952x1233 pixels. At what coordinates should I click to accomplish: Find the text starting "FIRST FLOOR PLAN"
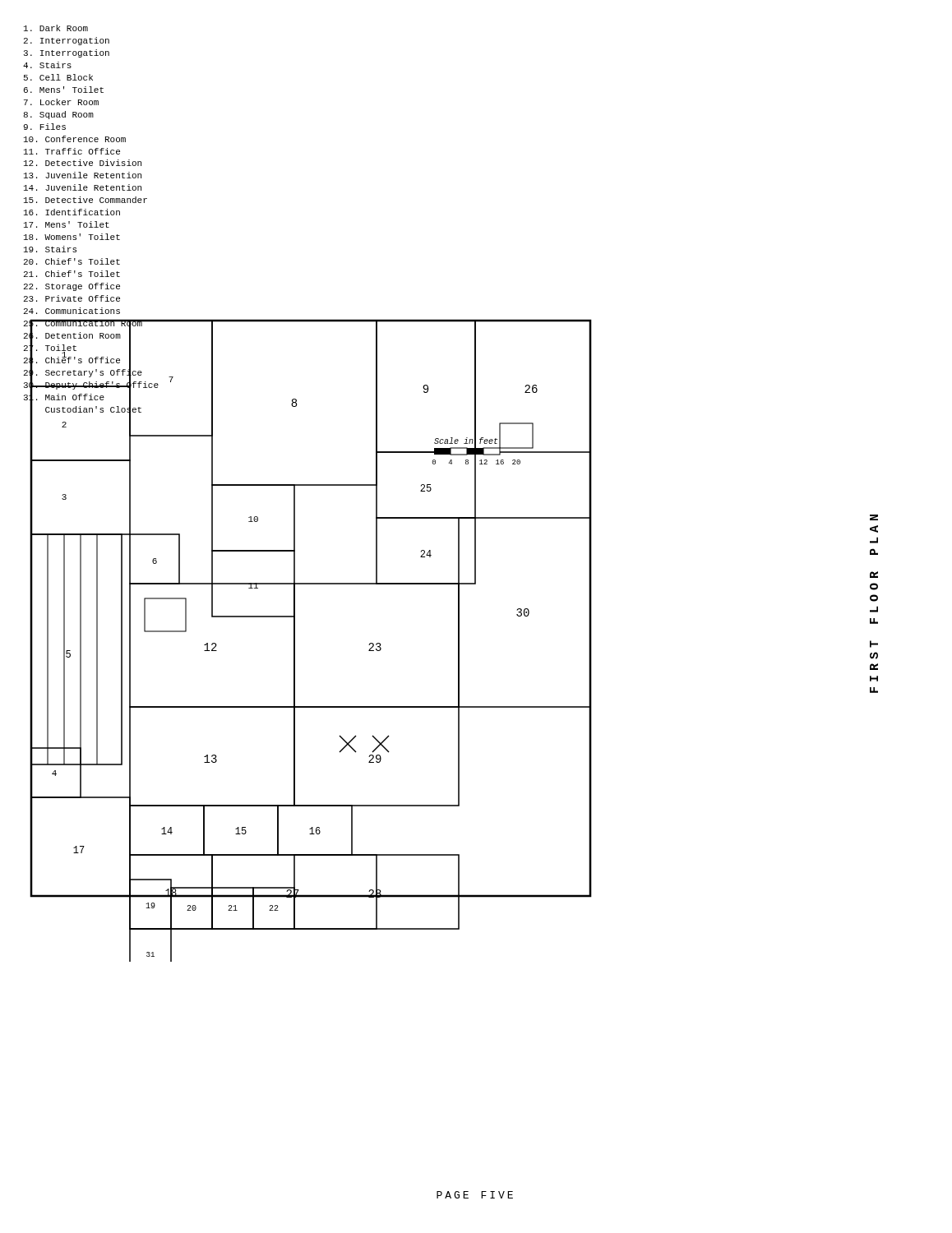click(875, 602)
